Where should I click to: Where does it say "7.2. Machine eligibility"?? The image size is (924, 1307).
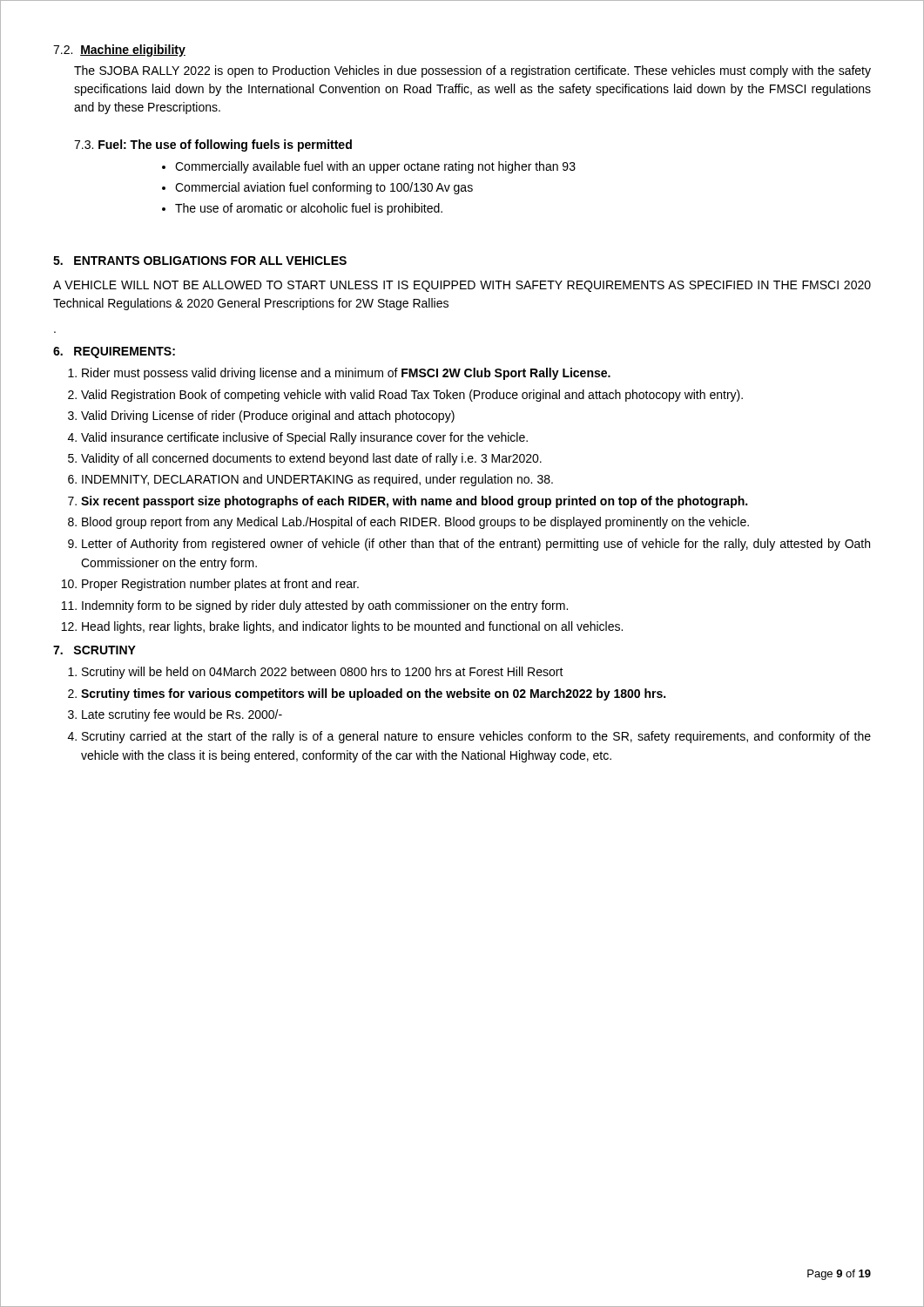pos(119,50)
